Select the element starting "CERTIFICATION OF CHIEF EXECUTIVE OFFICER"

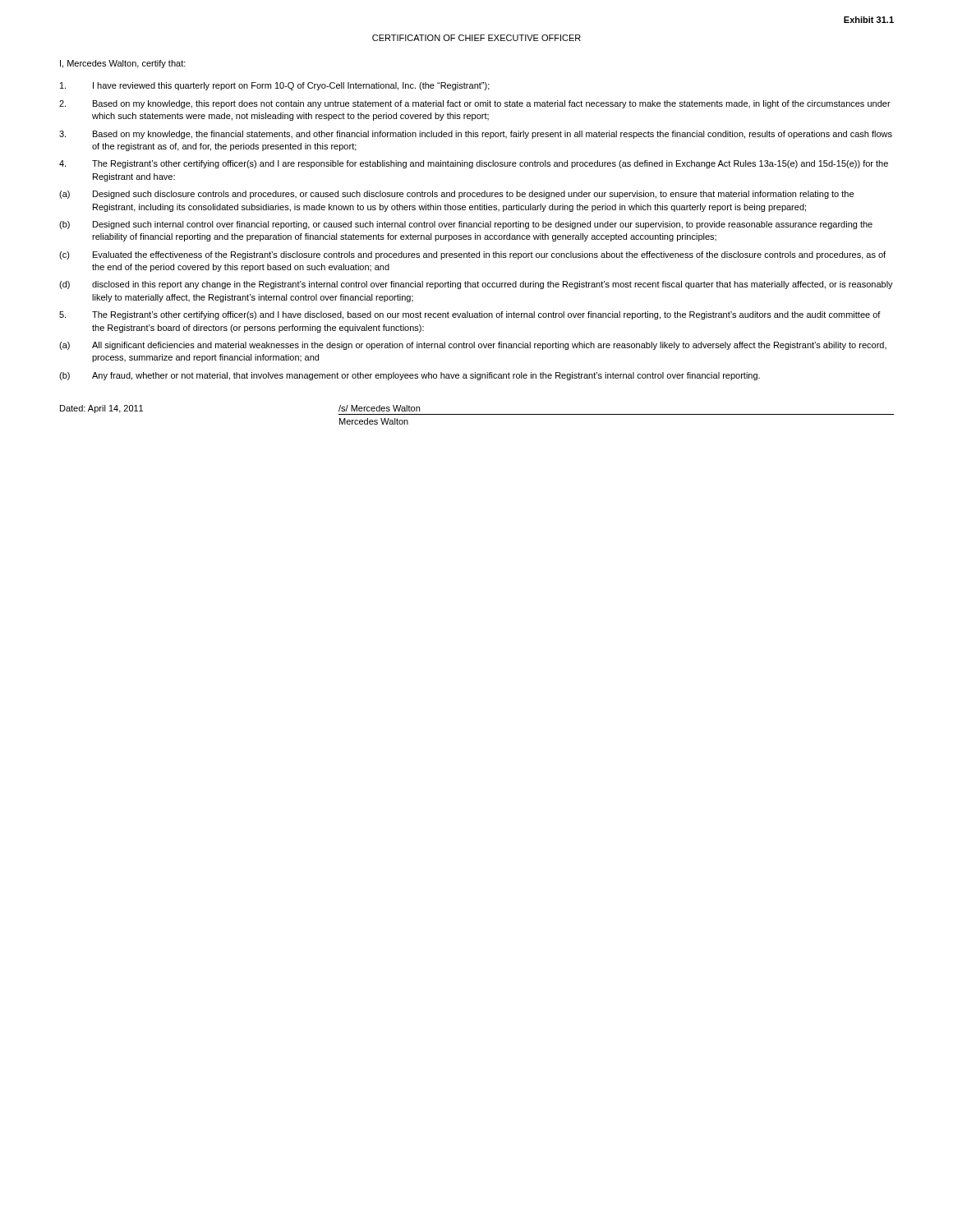point(476,38)
